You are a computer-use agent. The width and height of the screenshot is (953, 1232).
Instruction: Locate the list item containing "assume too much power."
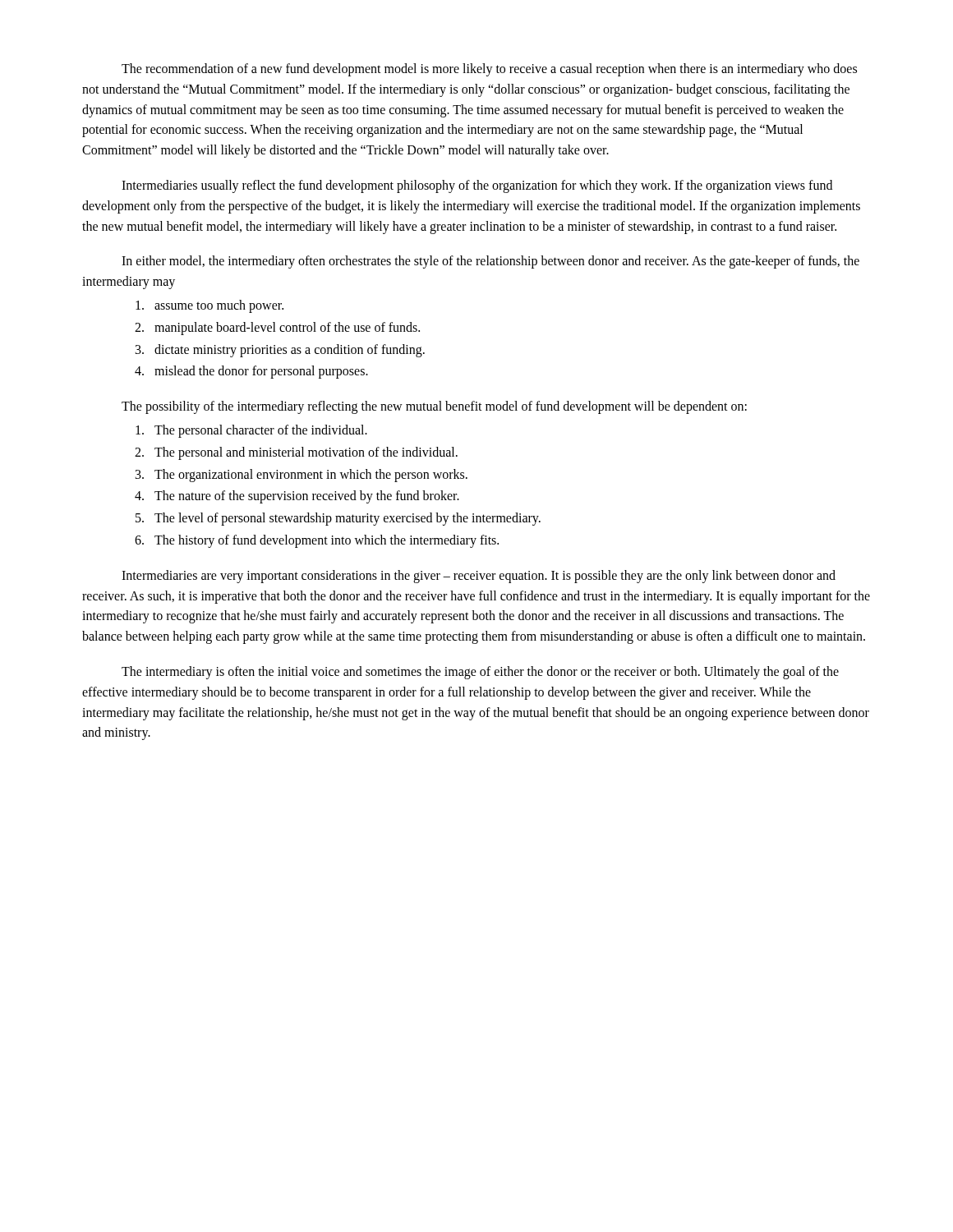pyautogui.click(x=219, y=306)
